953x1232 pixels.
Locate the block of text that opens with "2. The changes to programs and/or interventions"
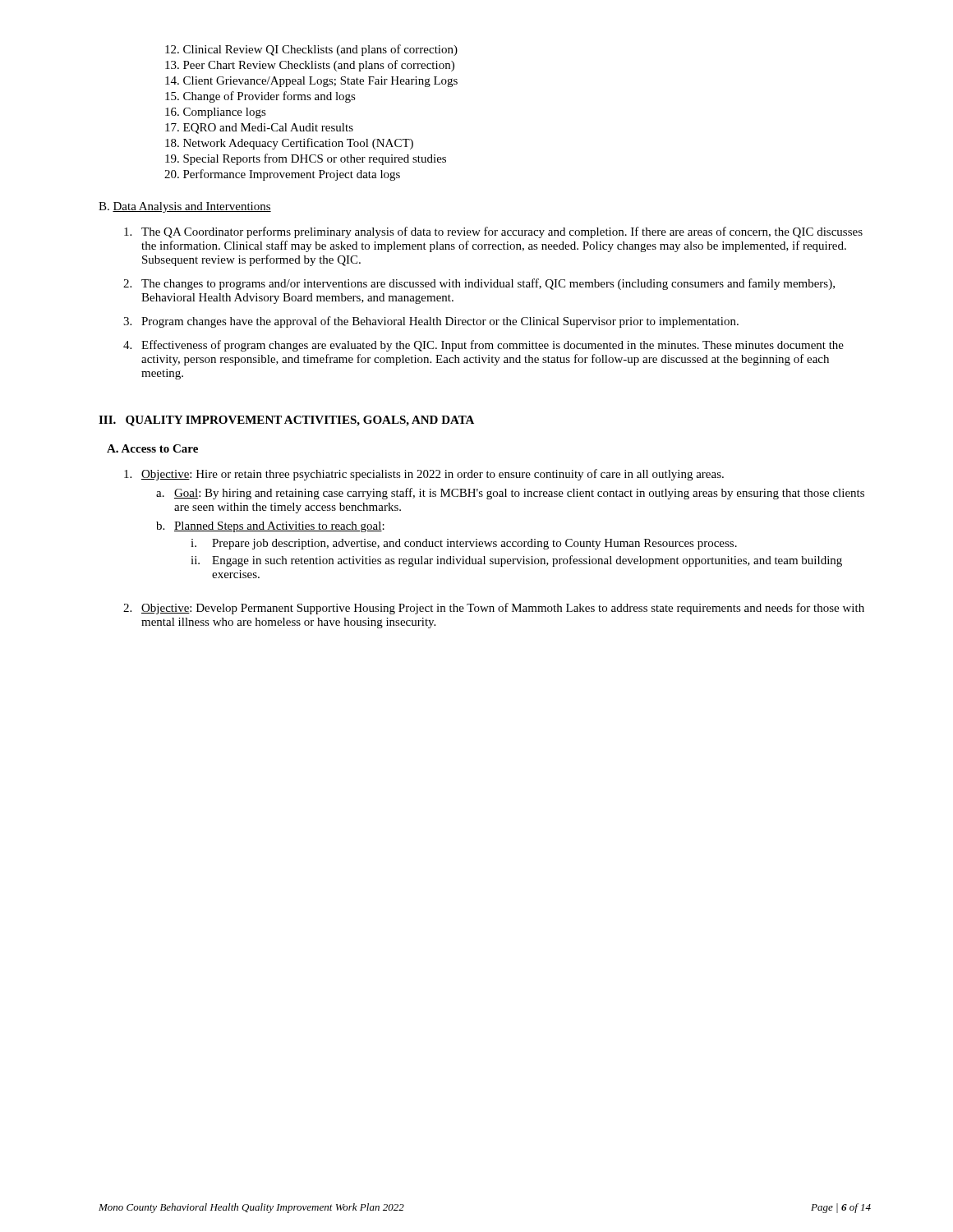pos(497,291)
